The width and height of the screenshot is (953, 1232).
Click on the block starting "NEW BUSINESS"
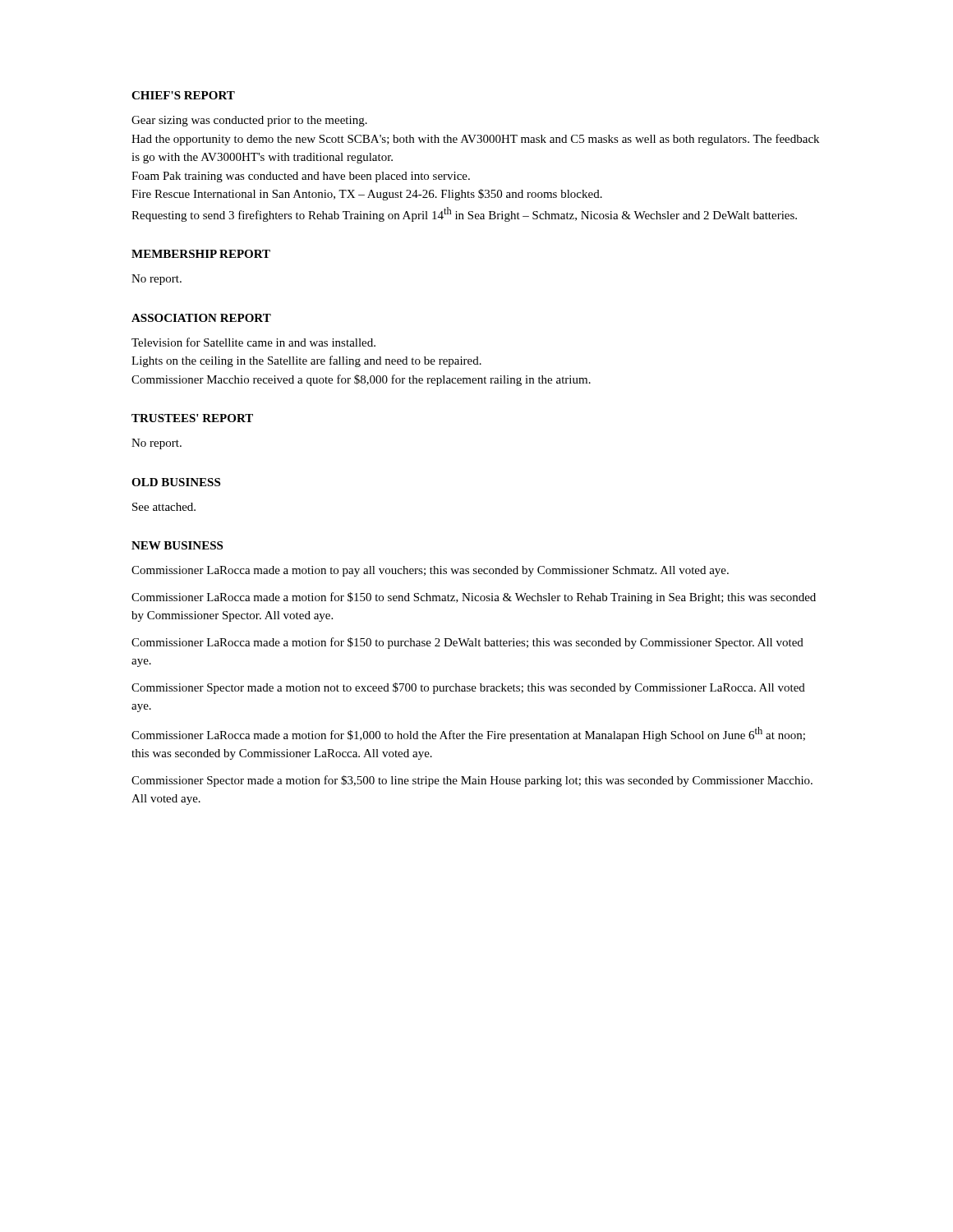[177, 545]
